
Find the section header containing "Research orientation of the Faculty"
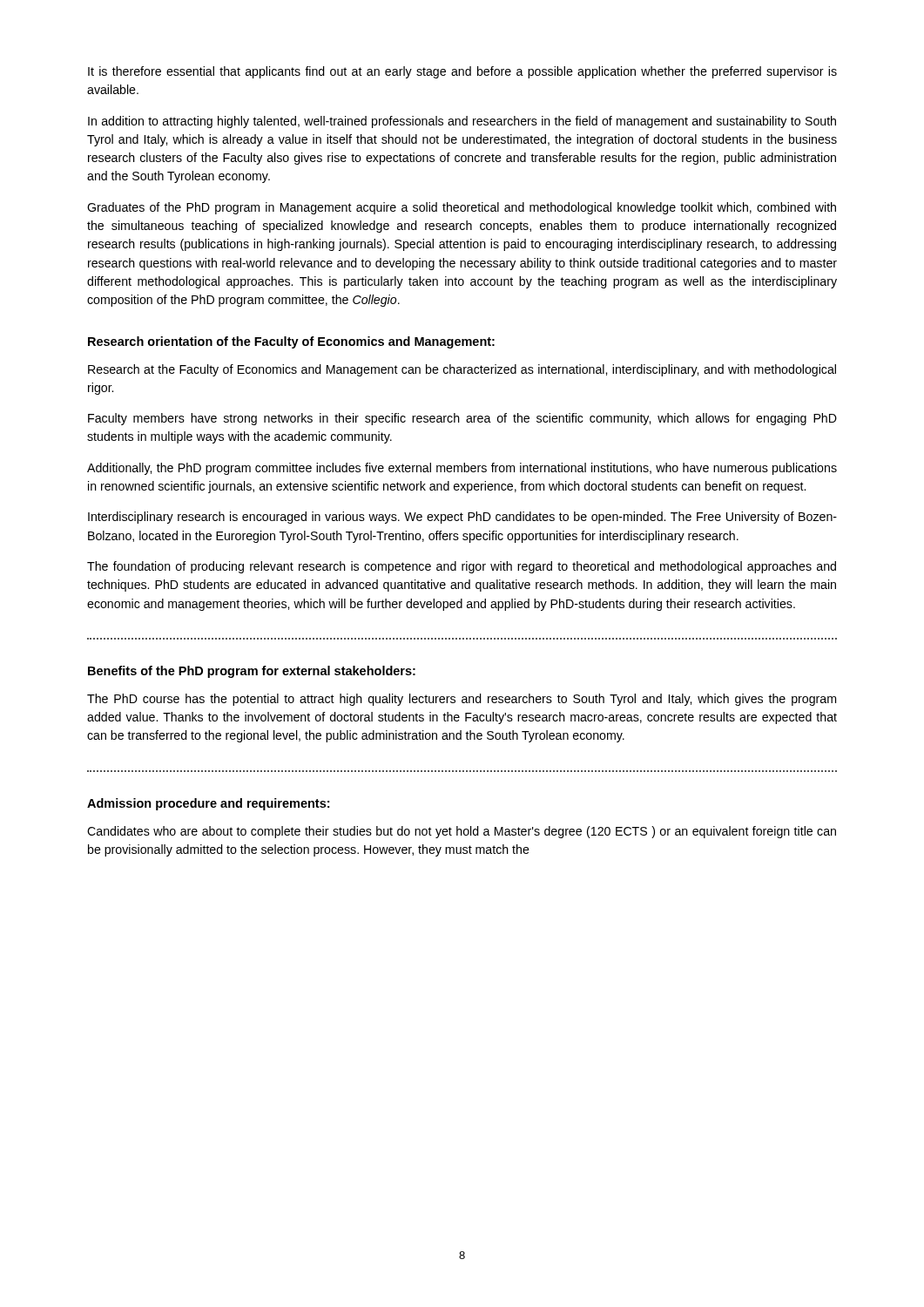click(291, 341)
